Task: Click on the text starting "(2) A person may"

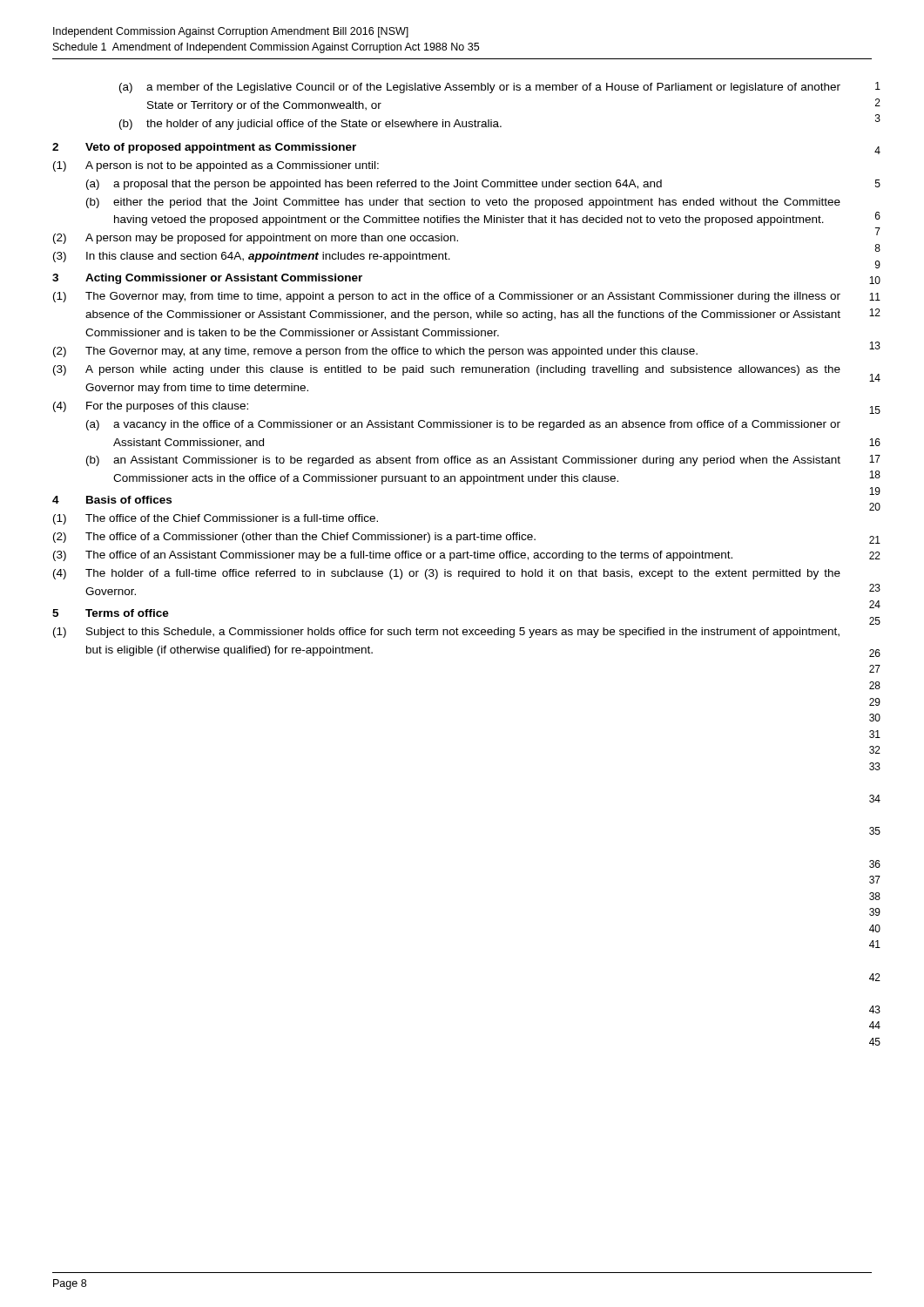Action: tap(446, 239)
